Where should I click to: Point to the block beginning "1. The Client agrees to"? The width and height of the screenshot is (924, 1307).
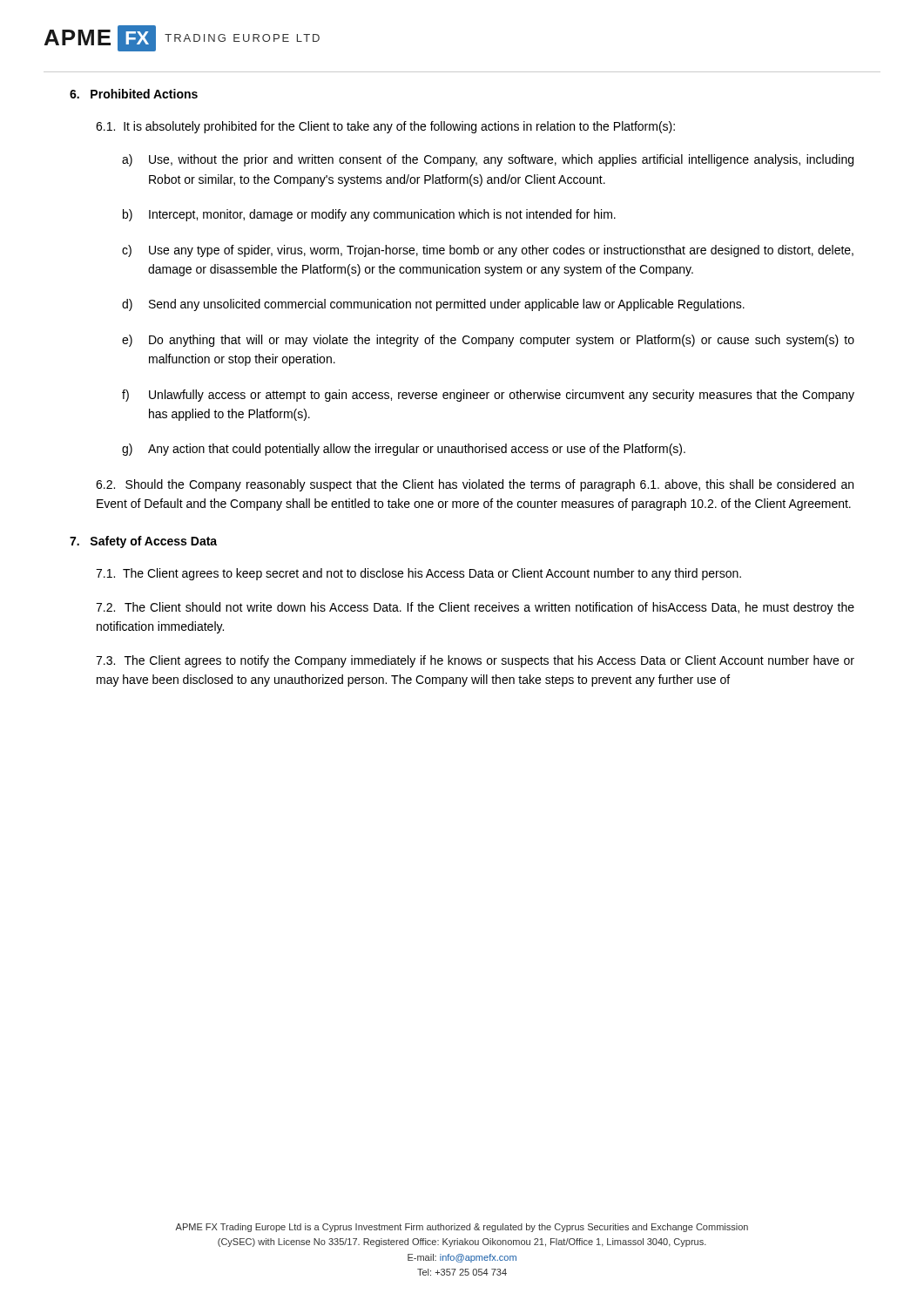419,574
